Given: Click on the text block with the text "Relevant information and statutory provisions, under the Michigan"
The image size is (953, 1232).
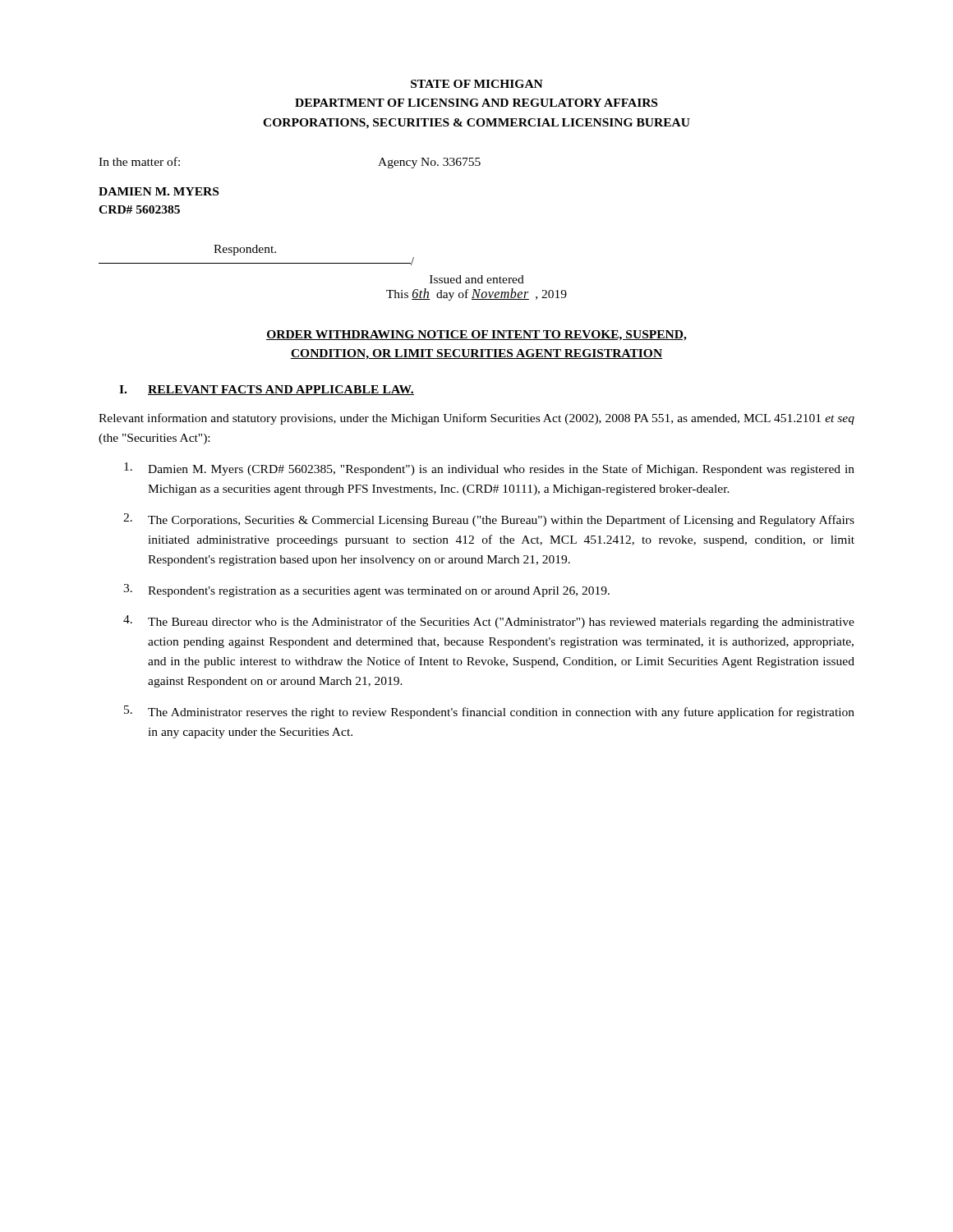Looking at the screenshot, I should tap(476, 428).
